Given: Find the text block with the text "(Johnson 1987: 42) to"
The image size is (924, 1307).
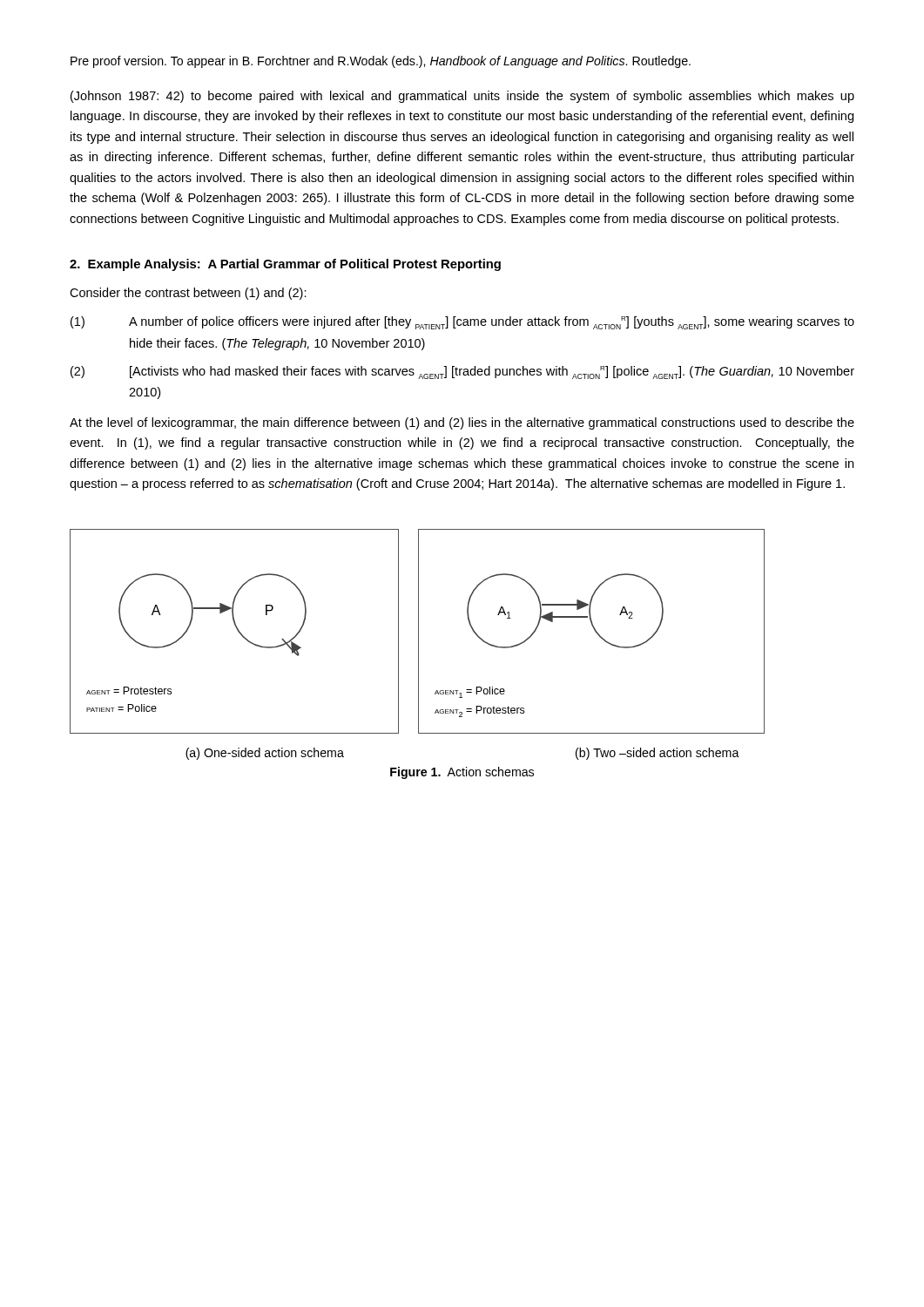Looking at the screenshot, I should [462, 157].
